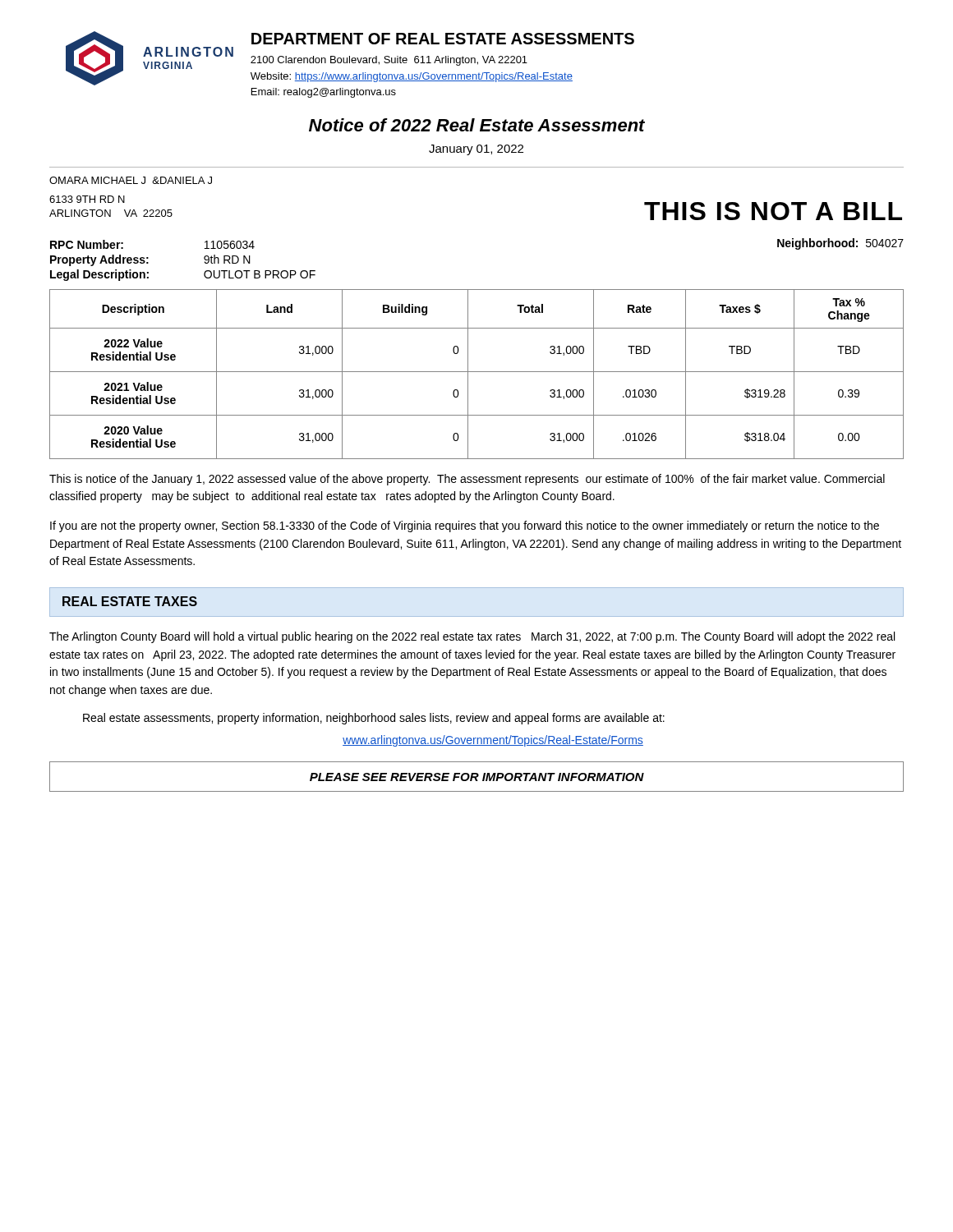The image size is (953, 1232).
Task: Click on the title that says "DEPARTMENT OF REAL ESTATE ASSESSMENTS"
Action: click(443, 39)
